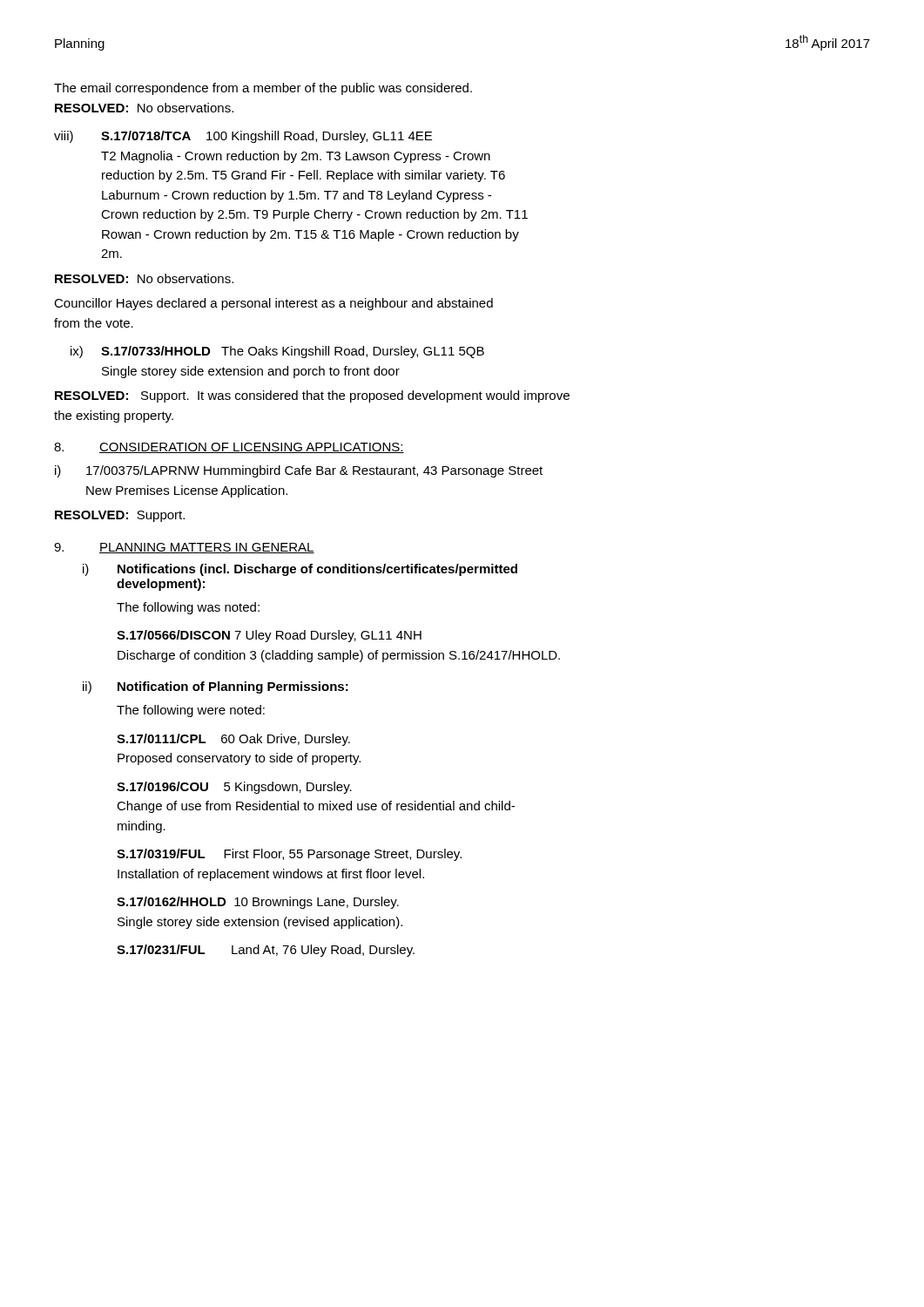
Task: Click the passage that begins "S.17/0162/HHOLD 10 Brownings"
Action: (260, 911)
